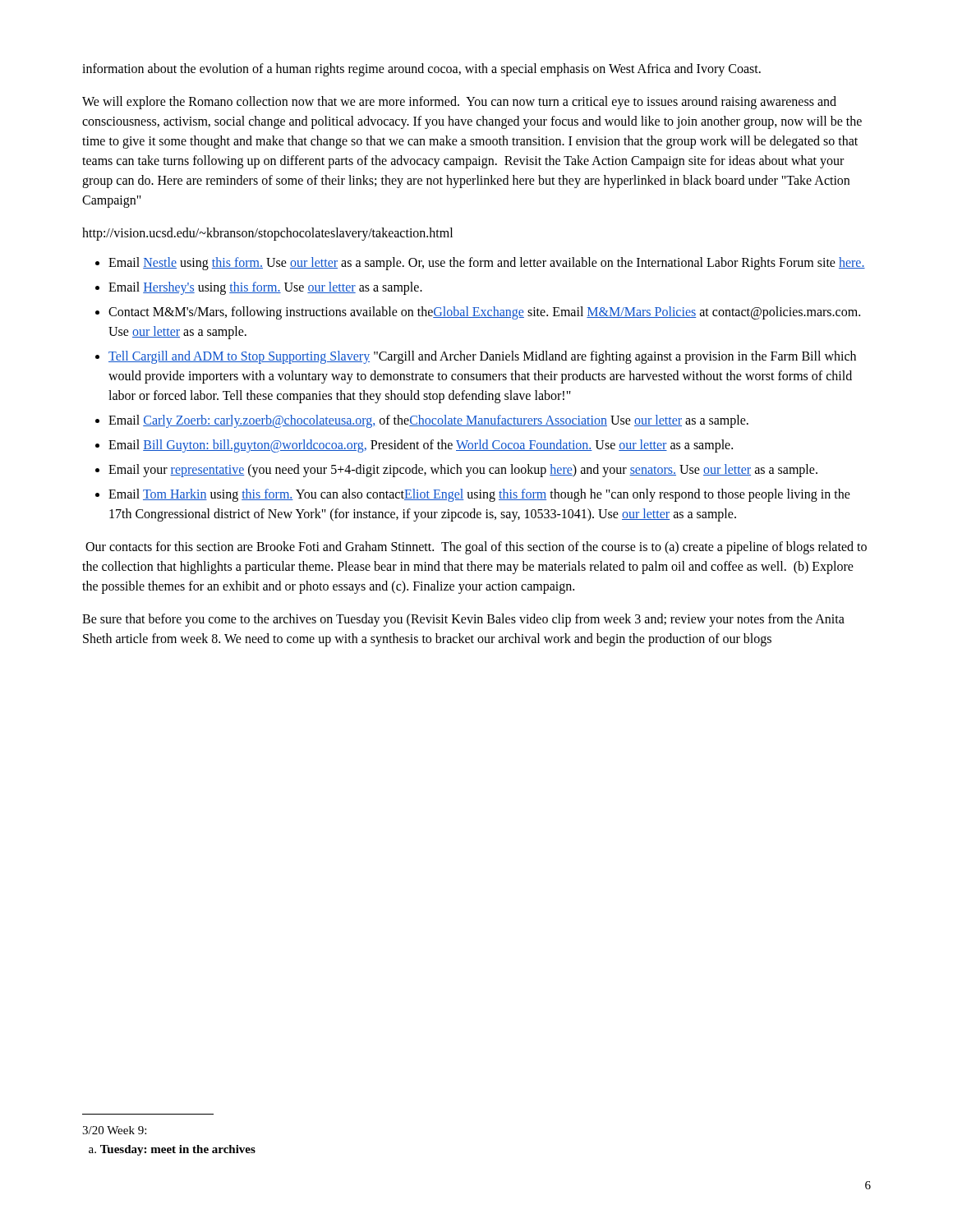Click on the text block containing "information about the evolution"

pos(422,69)
